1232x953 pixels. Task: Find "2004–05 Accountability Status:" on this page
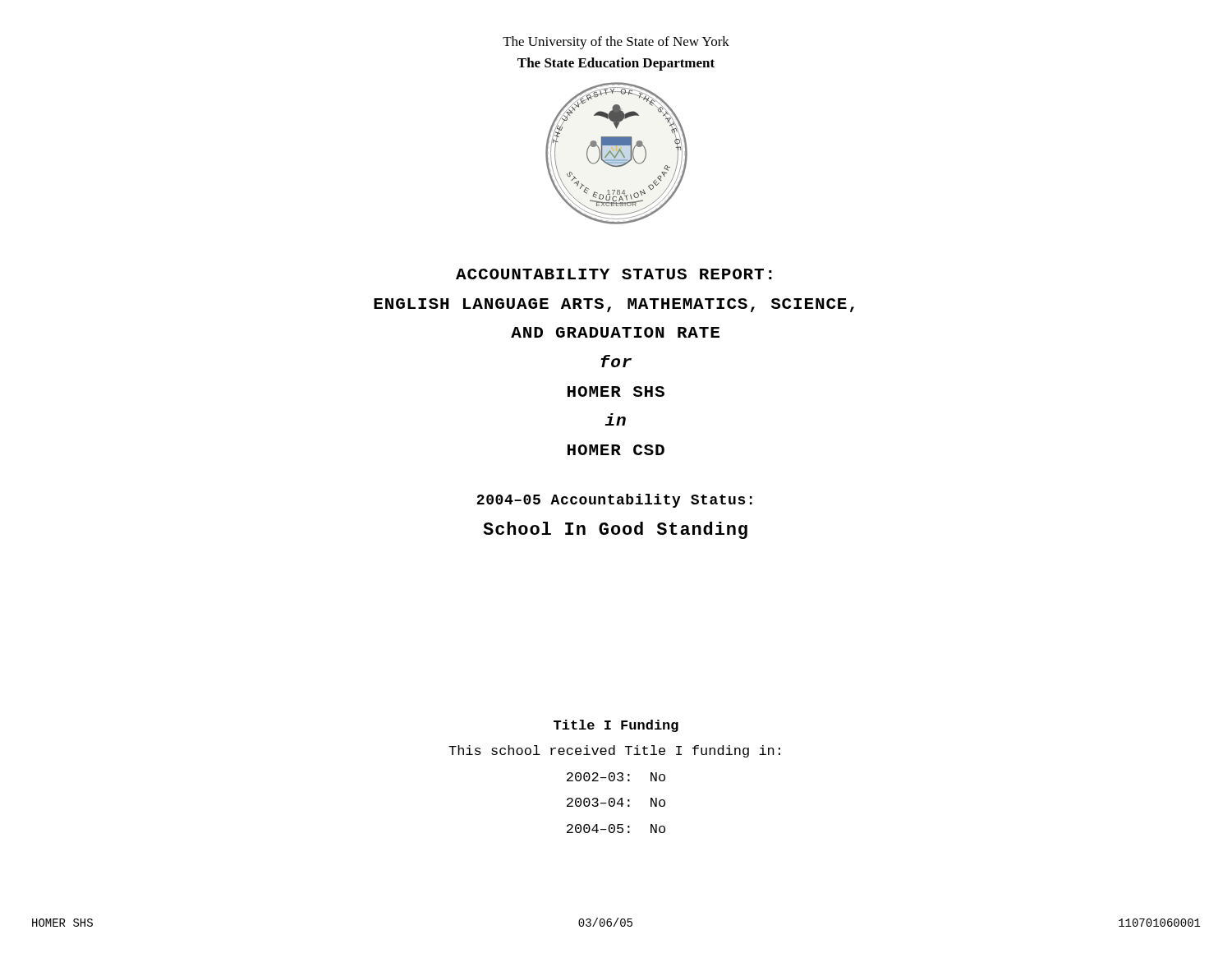click(616, 500)
